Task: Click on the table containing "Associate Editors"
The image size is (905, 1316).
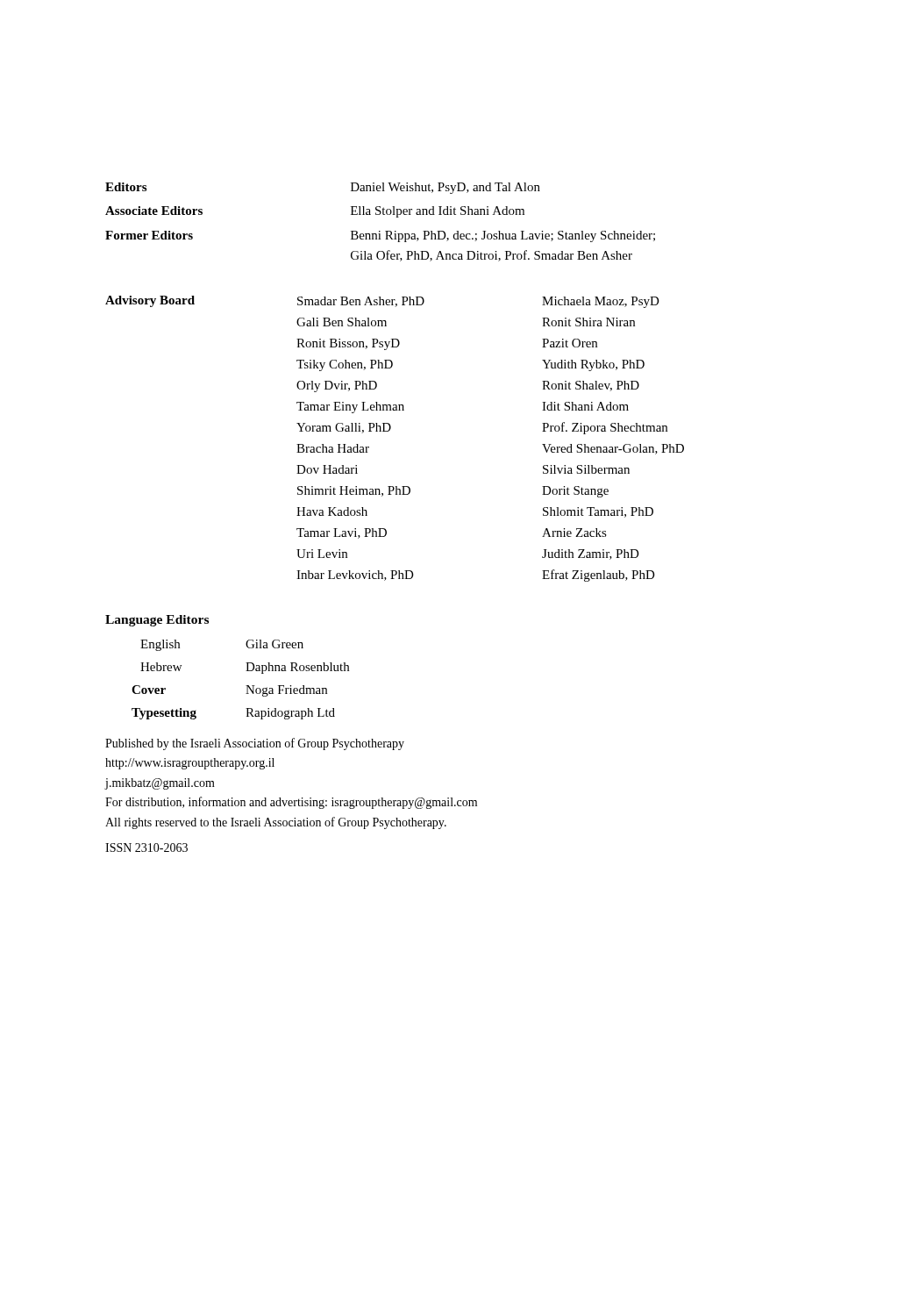Action: point(452,221)
